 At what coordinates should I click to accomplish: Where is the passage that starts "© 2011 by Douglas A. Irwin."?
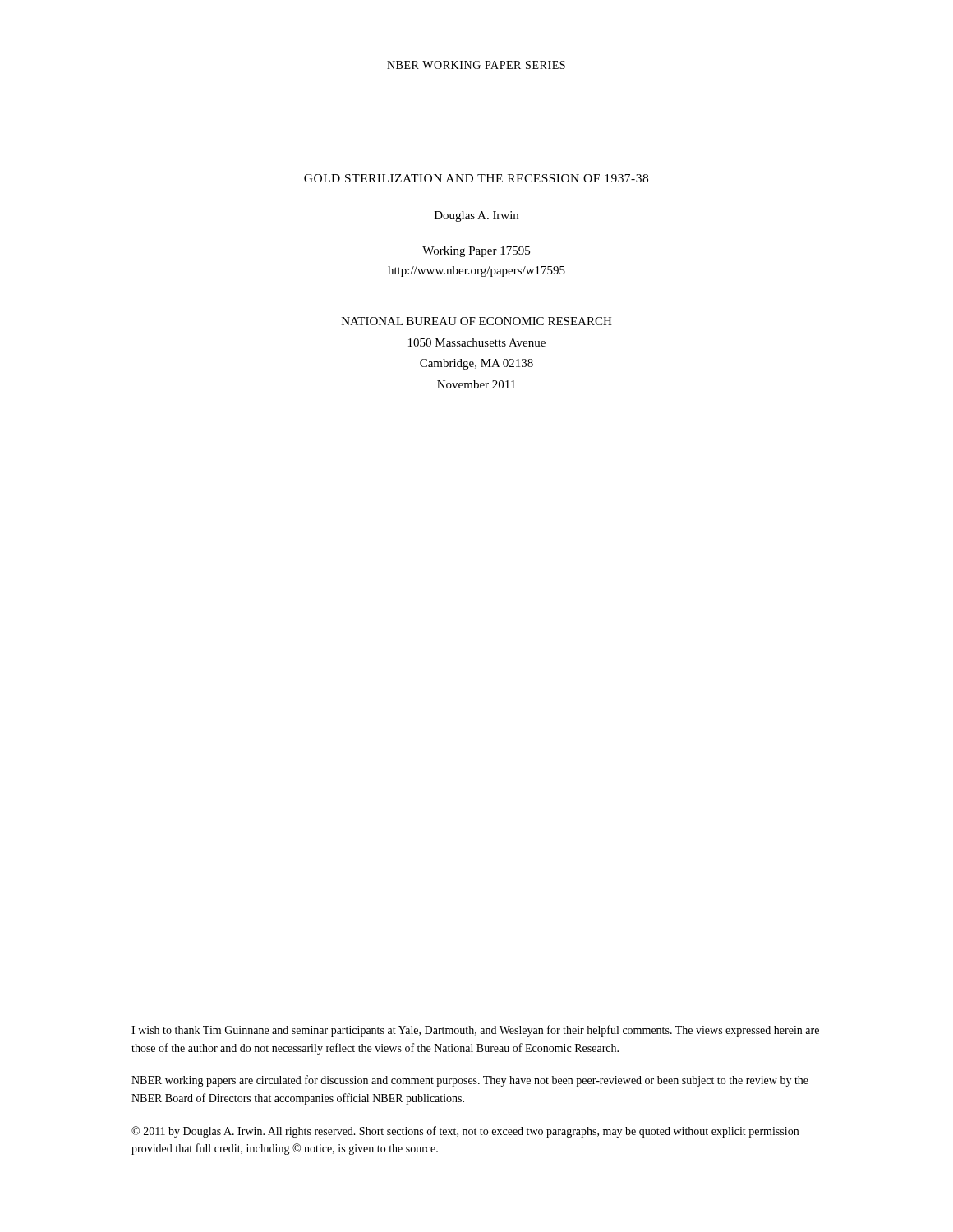coord(465,1140)
